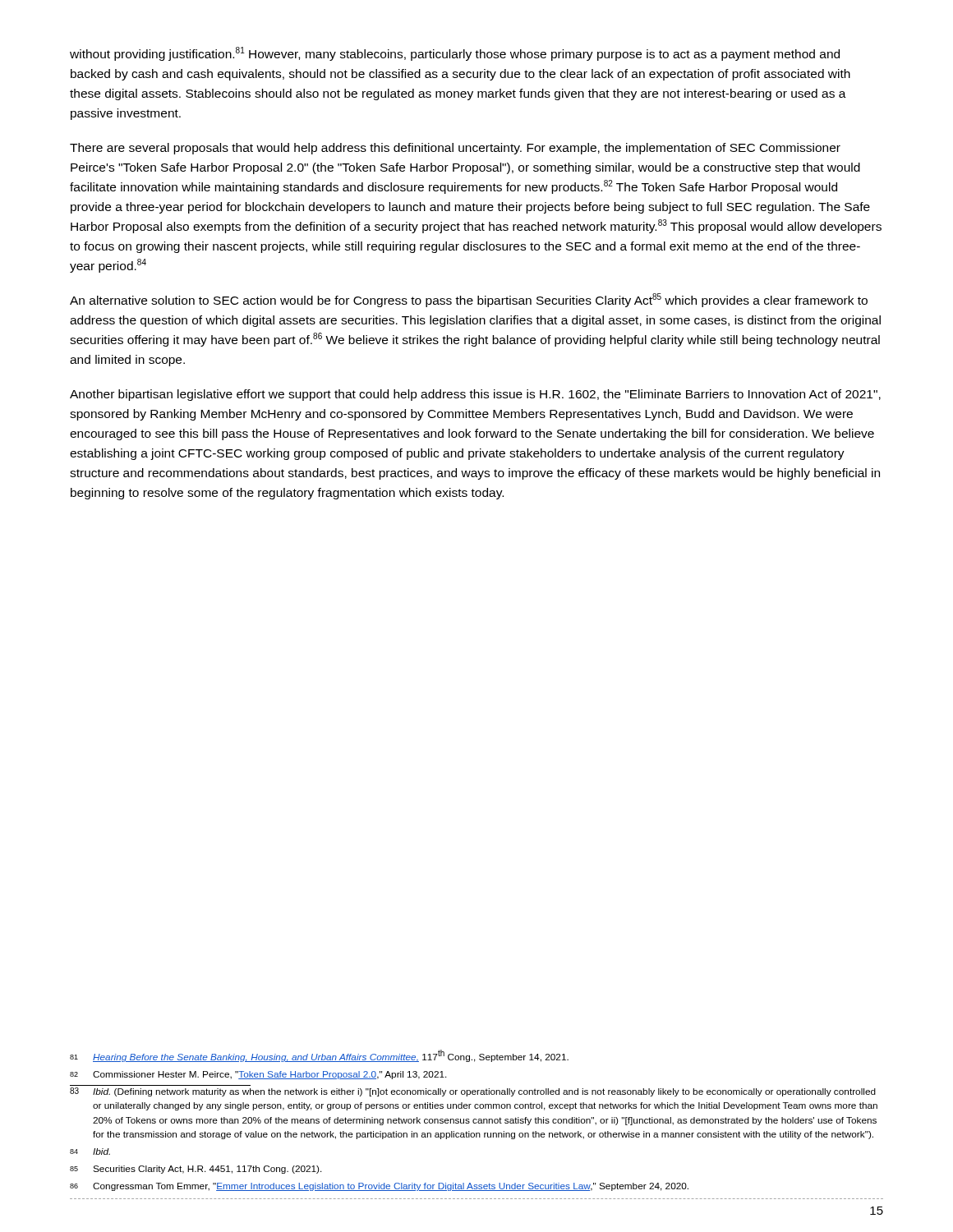Select the element starting "82 Commissioner Hester M. Peirce,"

258,1075
